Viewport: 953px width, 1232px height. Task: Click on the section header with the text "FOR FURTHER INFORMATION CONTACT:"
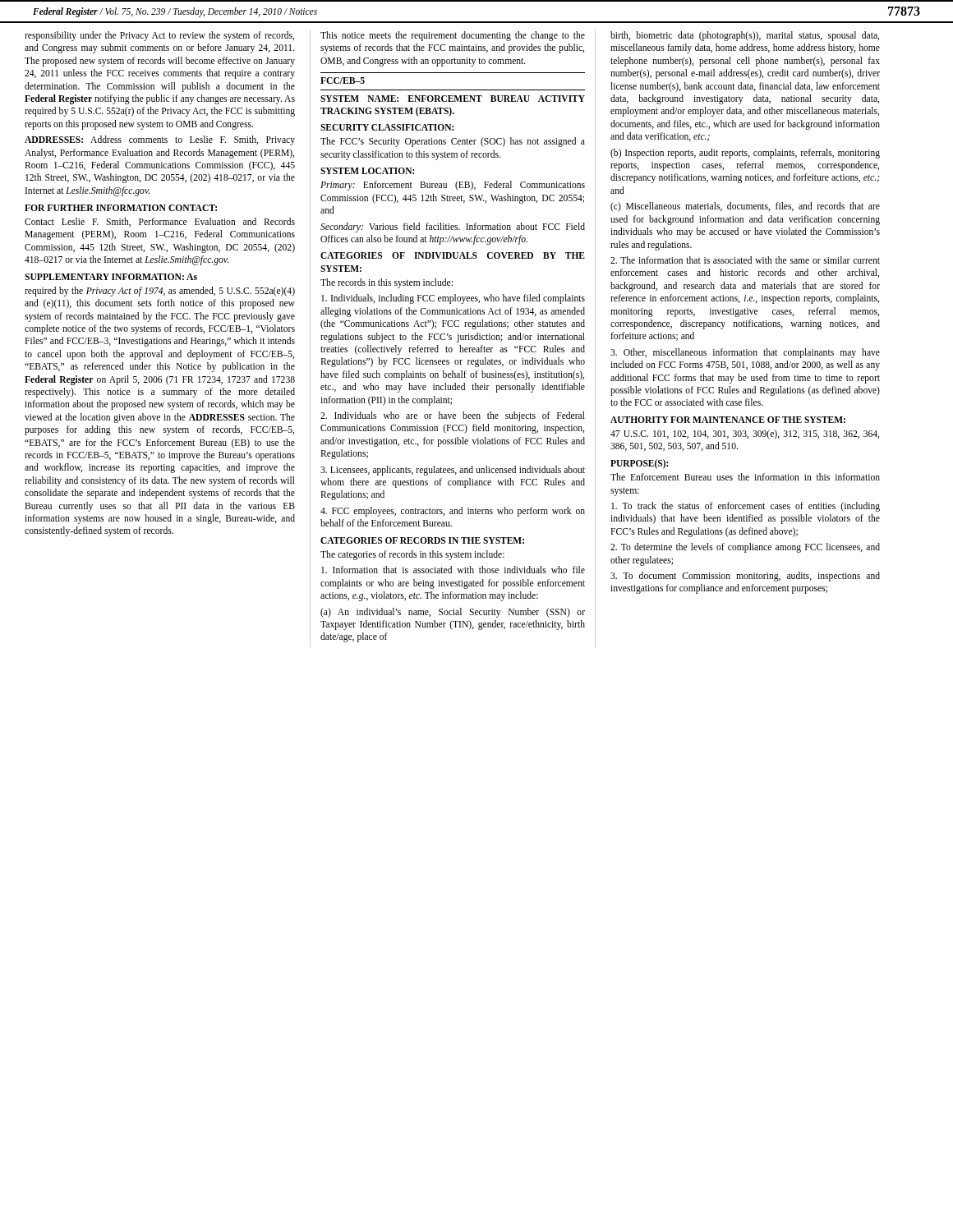tap(121, 208)
